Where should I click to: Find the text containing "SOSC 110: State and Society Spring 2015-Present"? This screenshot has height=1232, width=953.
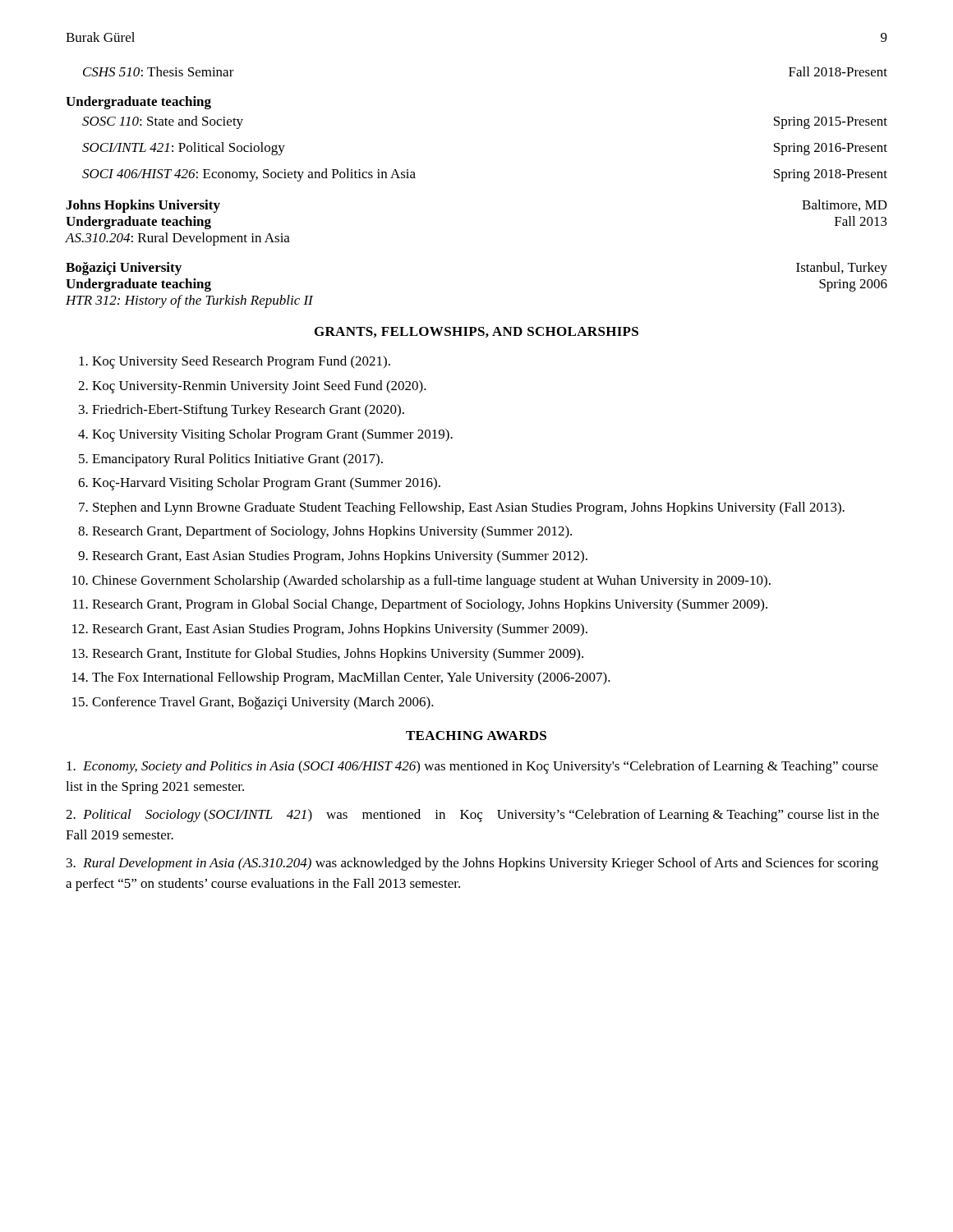(166, 122)
